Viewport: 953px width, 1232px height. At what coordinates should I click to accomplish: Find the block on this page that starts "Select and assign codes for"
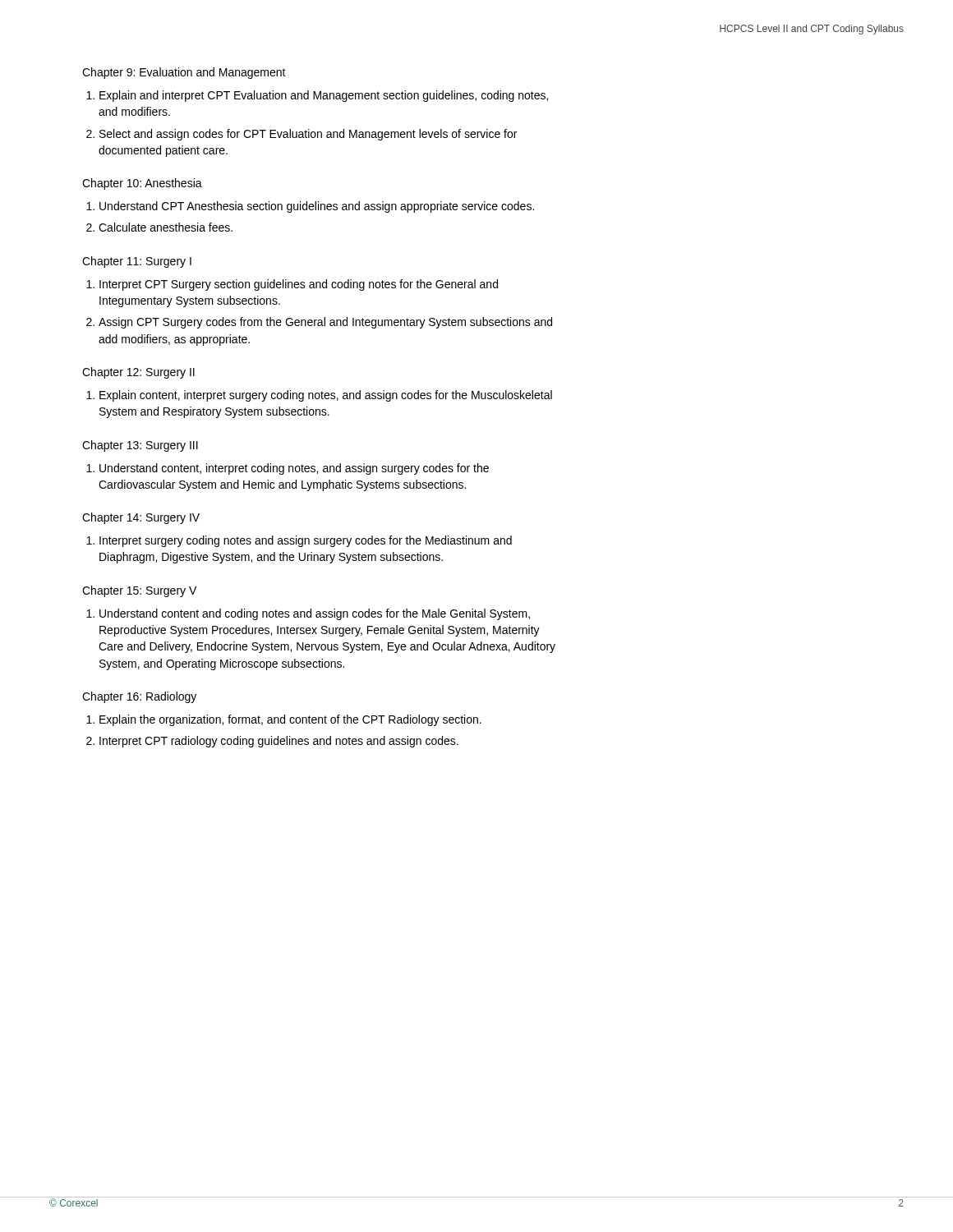coord(308,142)
